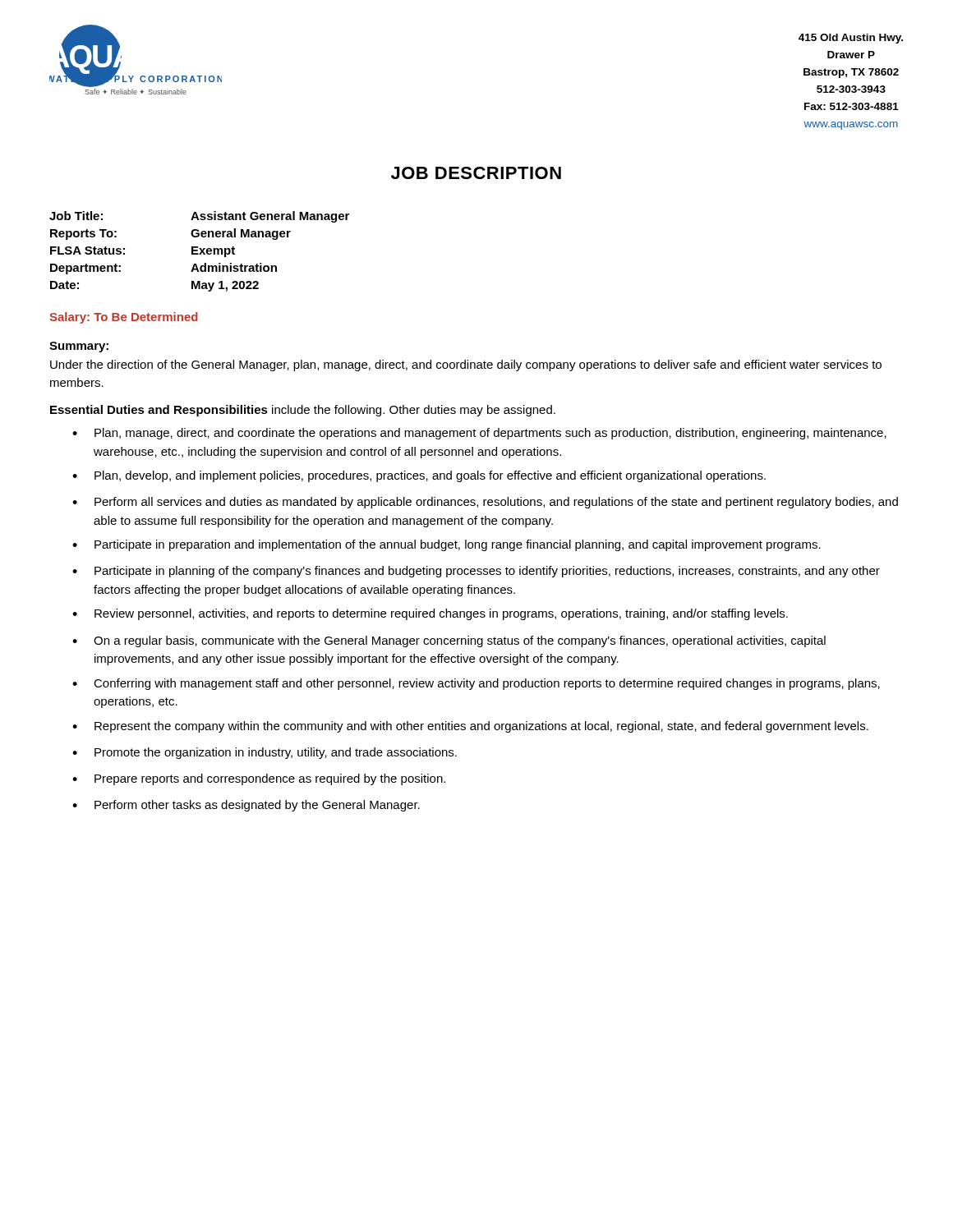The height and width of the screenshot is (1232, 953).
Task: Point to the block beginning "Perform other tasks as designated by"
Action: tap(257, 806)
